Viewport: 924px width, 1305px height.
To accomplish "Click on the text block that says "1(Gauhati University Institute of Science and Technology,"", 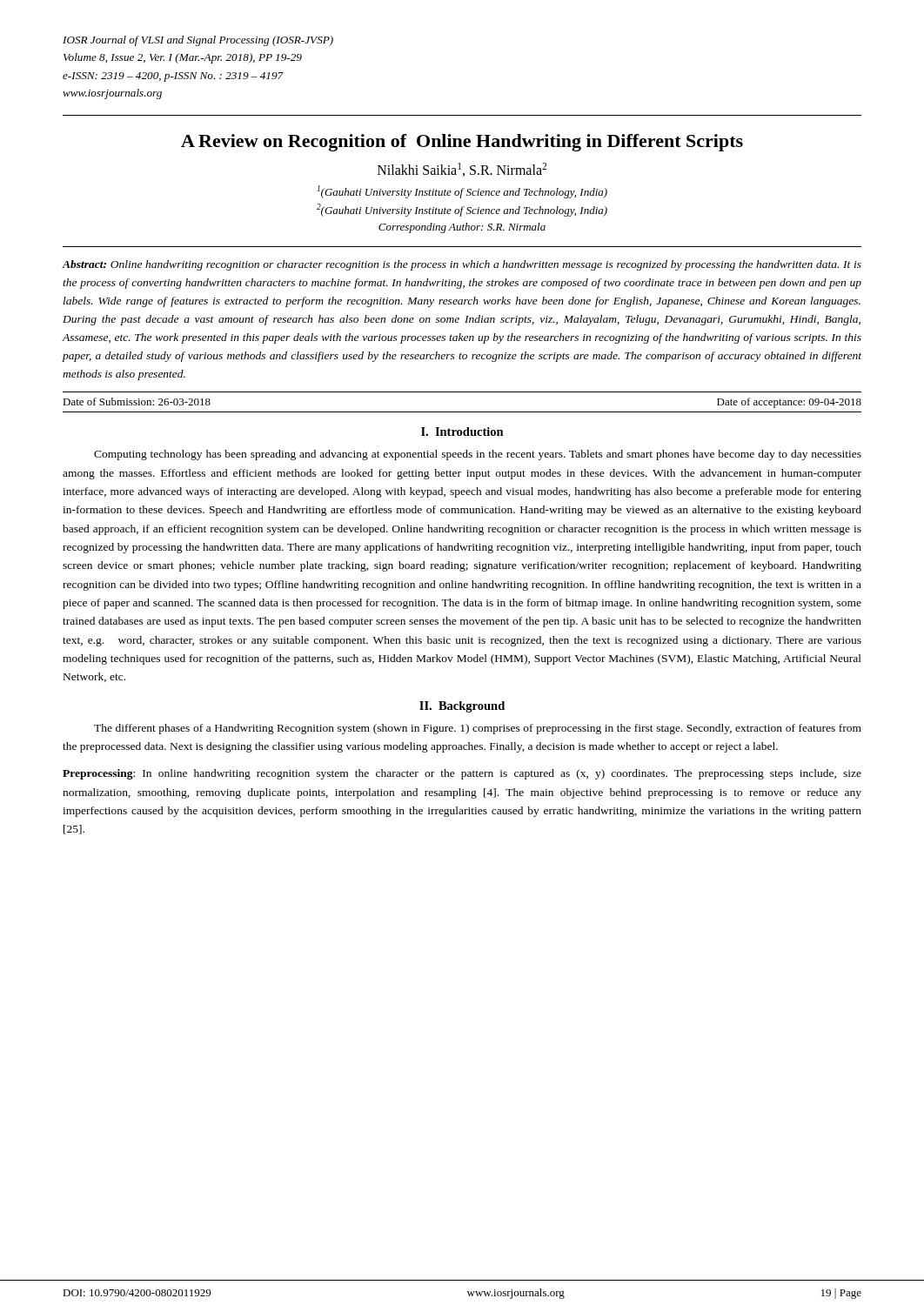I will (x=462, y=209).
